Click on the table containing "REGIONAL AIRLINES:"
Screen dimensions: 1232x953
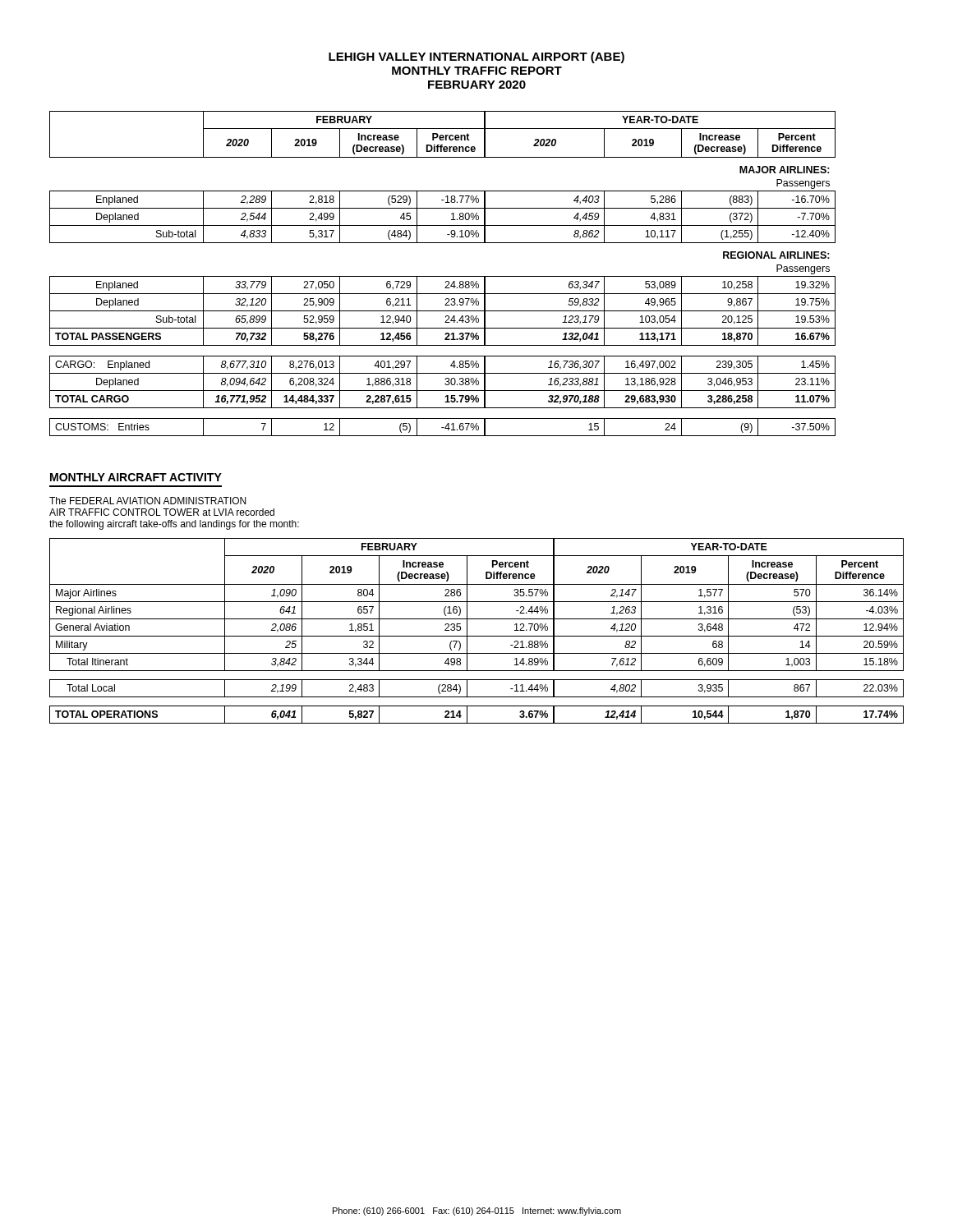coord(476,274)
